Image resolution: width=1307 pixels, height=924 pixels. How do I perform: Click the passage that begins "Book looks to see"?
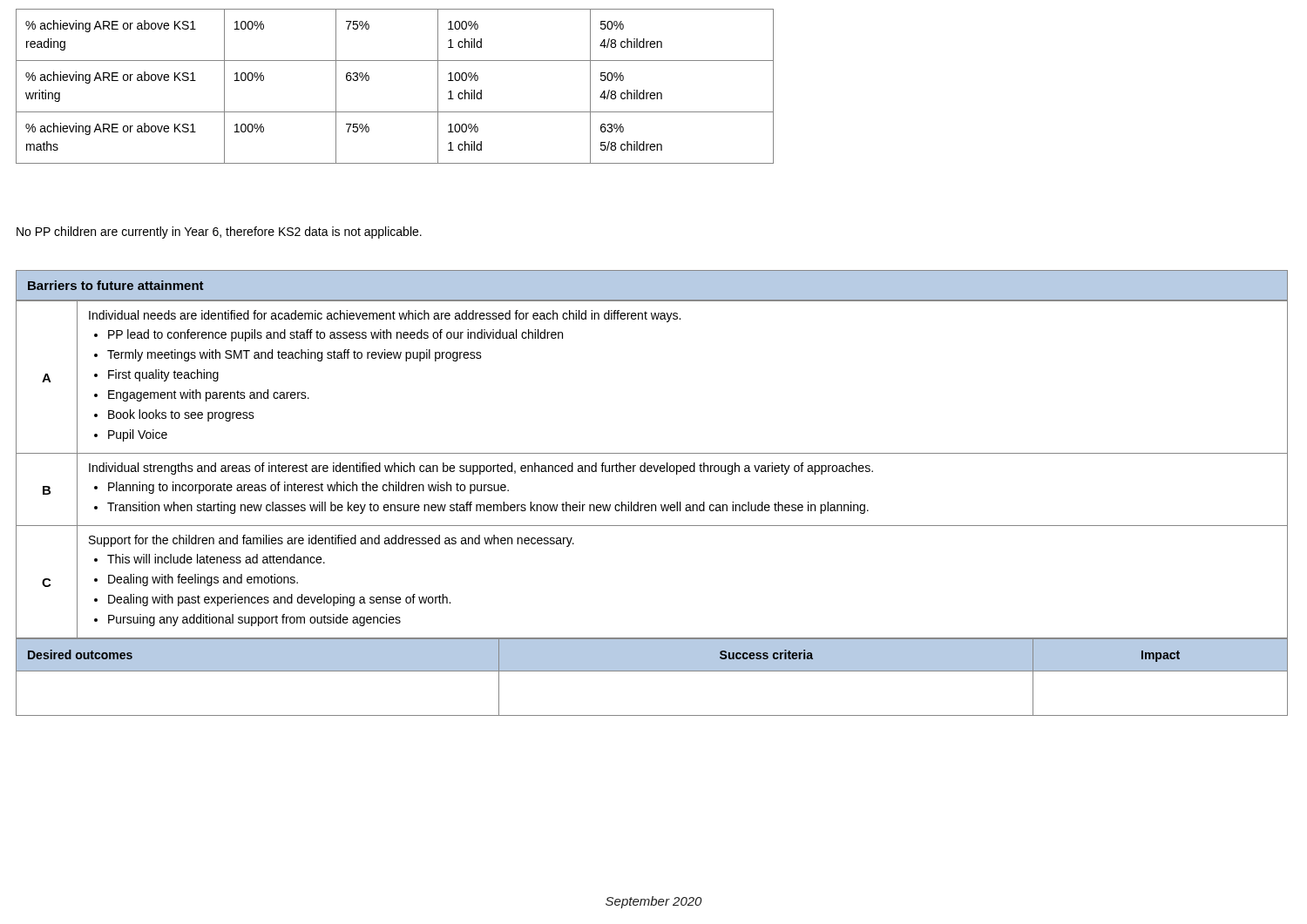click(181, 415)
